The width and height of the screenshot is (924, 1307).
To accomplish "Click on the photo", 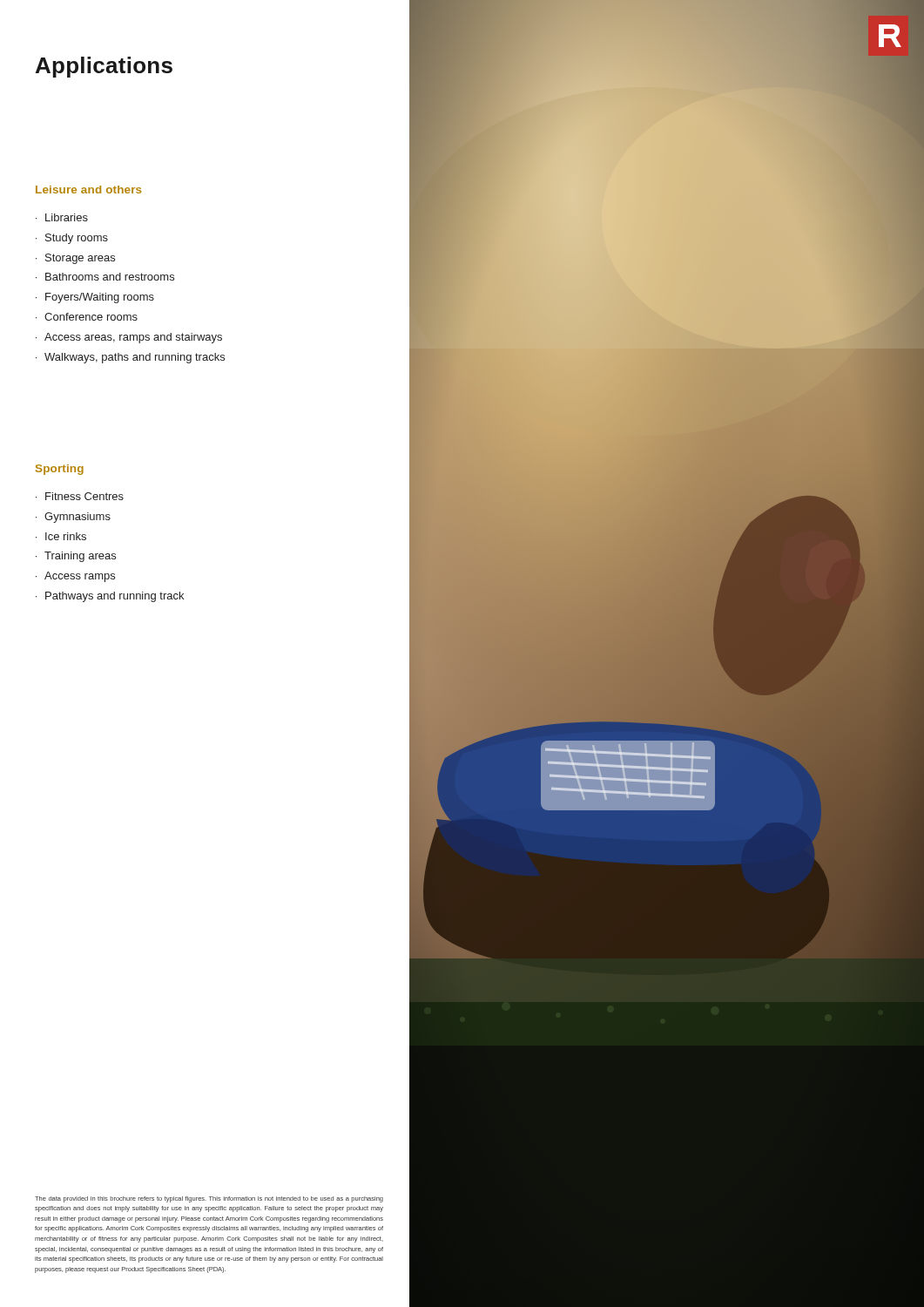I will [x=654, y=654].
